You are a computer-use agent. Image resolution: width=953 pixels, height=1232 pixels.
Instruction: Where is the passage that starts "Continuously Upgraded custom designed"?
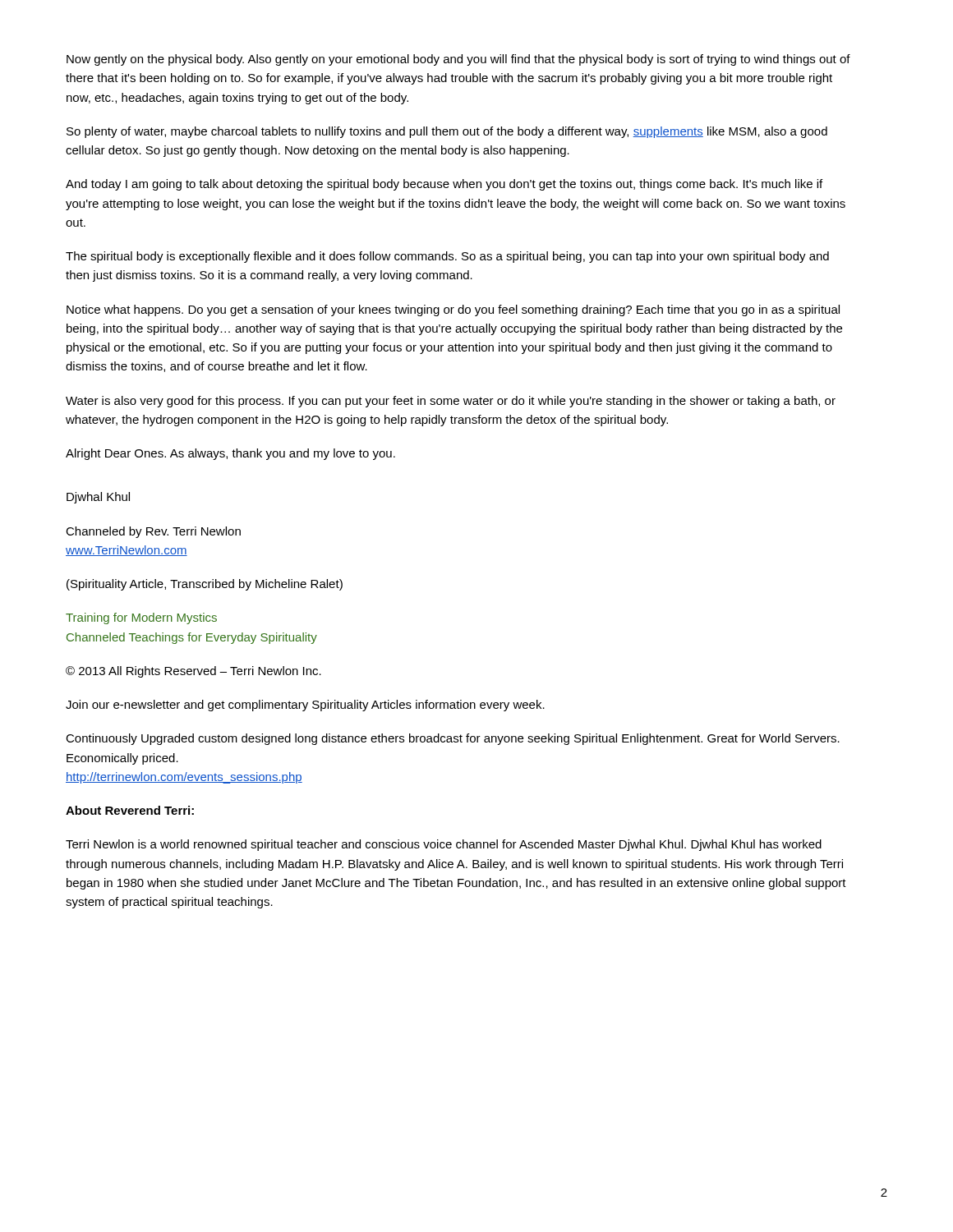click(x=453, y=739)
